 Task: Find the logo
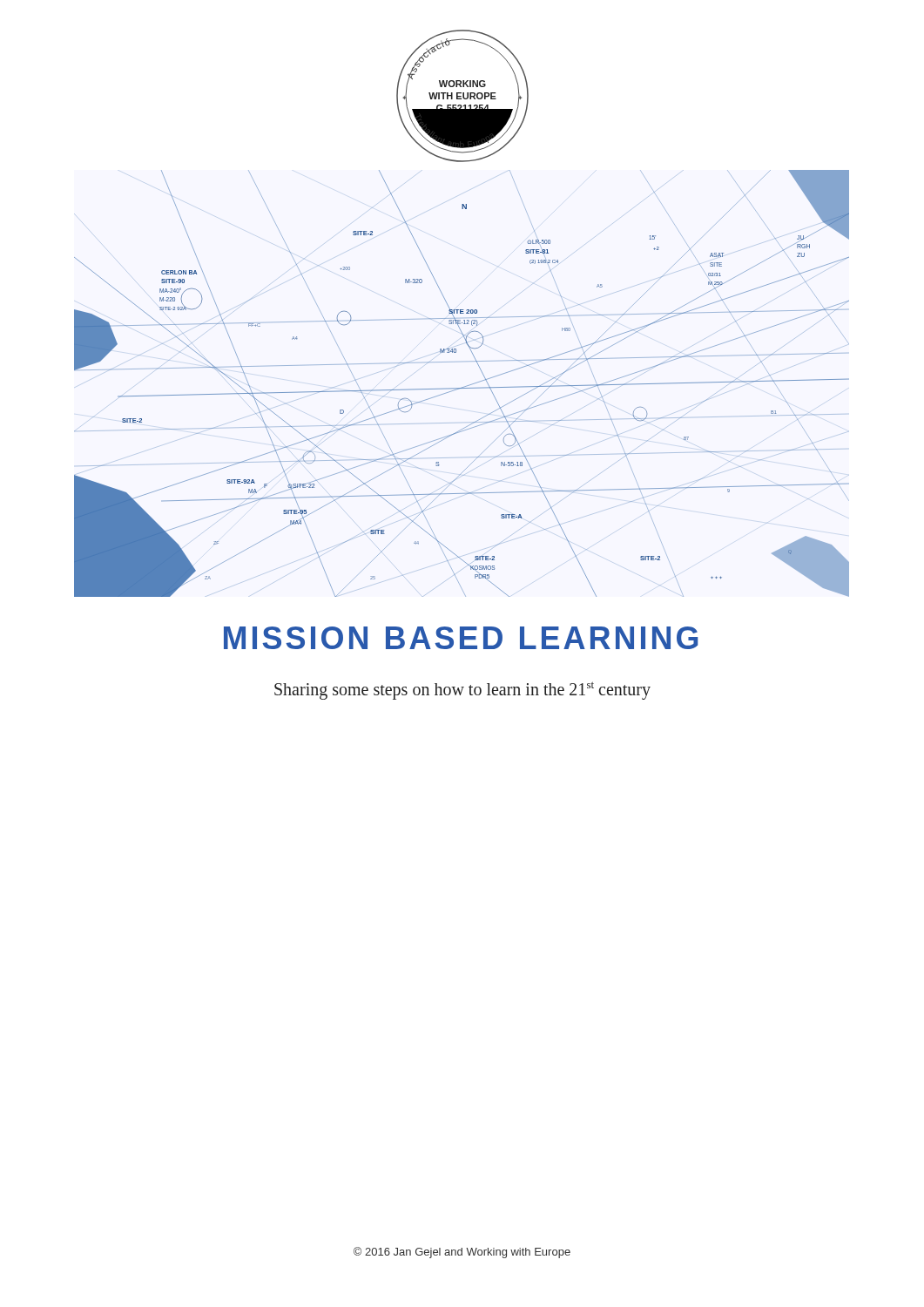tap(462, 96)
